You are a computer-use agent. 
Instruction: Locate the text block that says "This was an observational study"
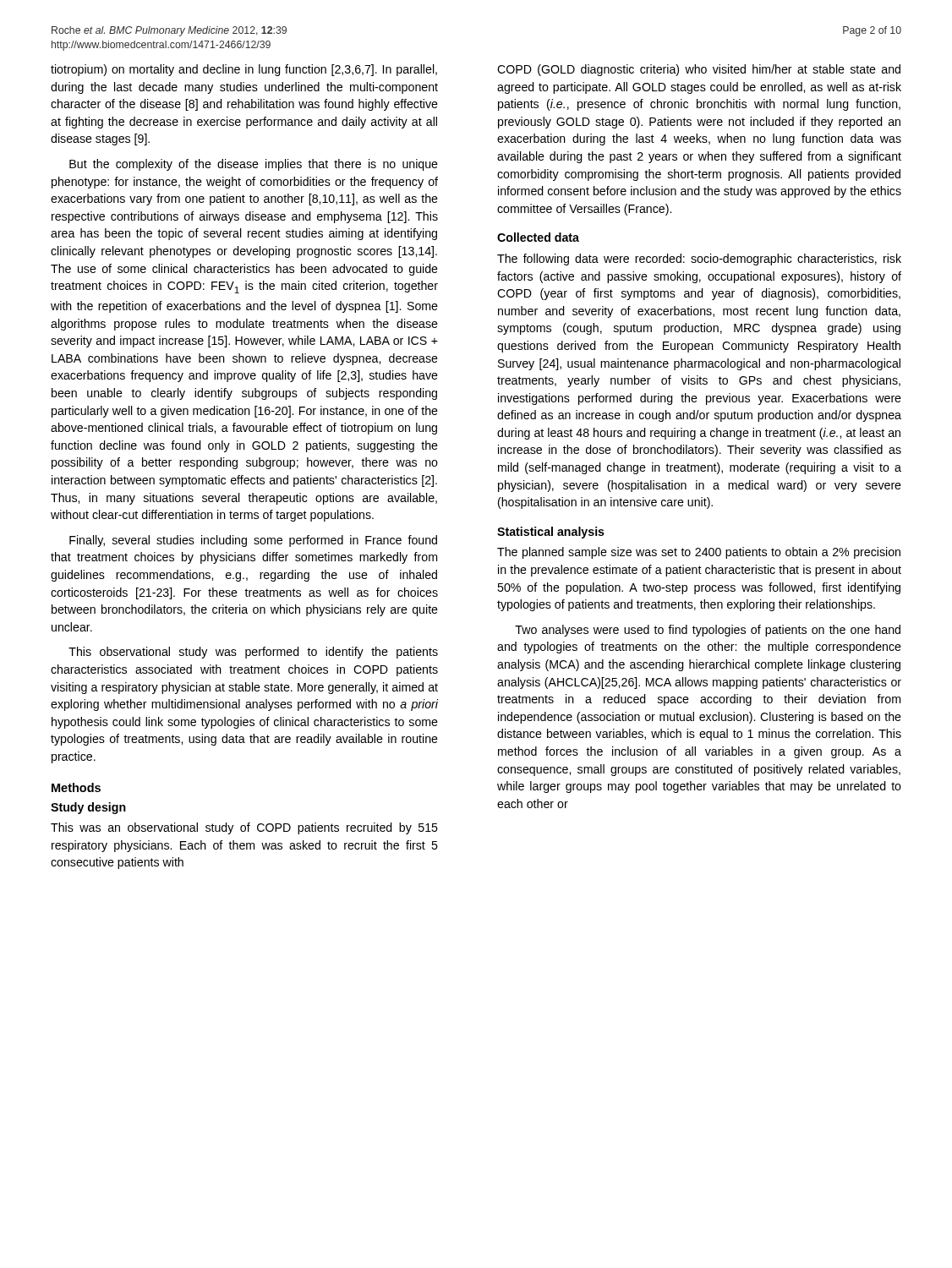pyautogui.click(x=244, y=845)
